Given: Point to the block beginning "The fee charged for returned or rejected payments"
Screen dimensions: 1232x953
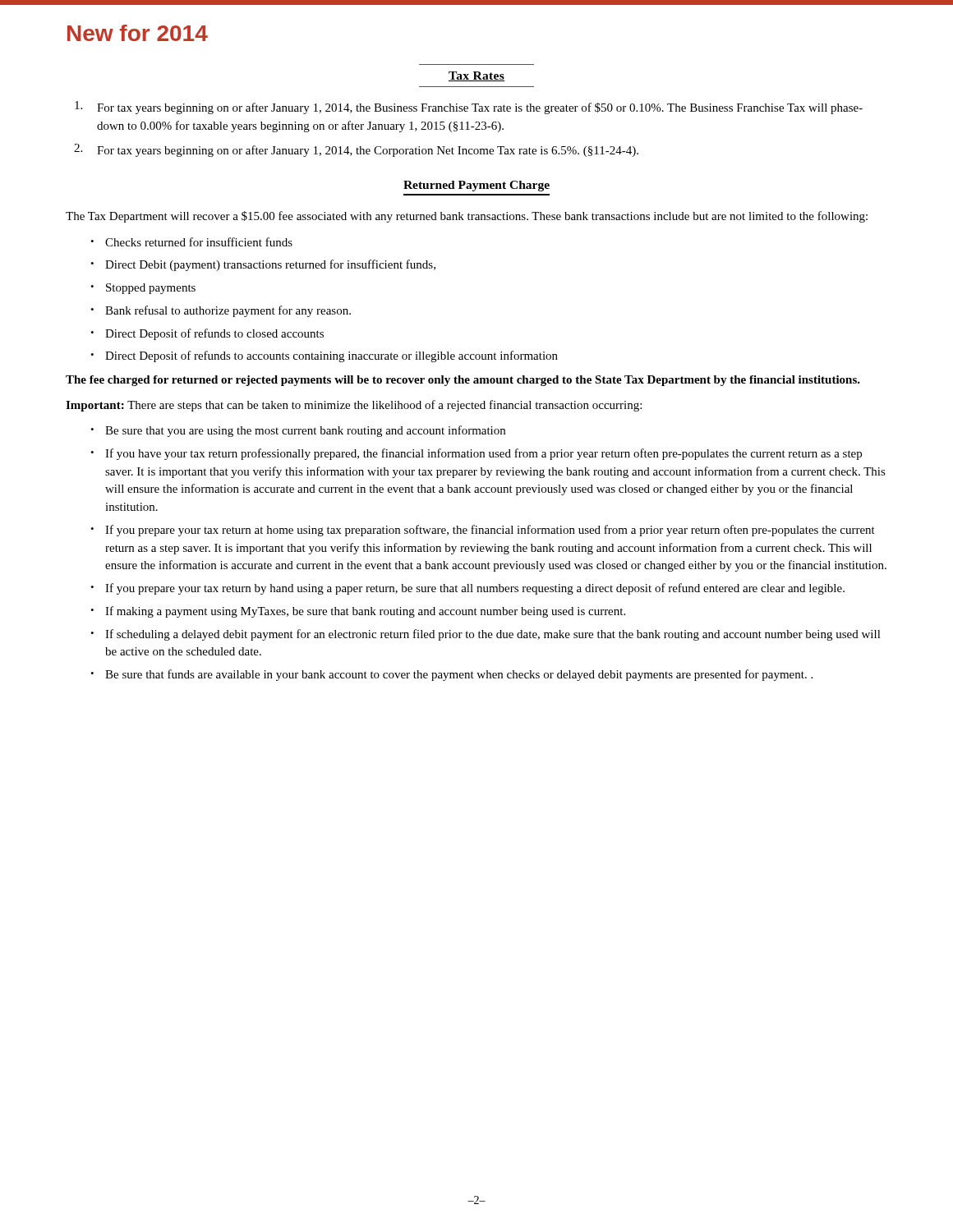Looking at the screenshot, I should [463, 380].
